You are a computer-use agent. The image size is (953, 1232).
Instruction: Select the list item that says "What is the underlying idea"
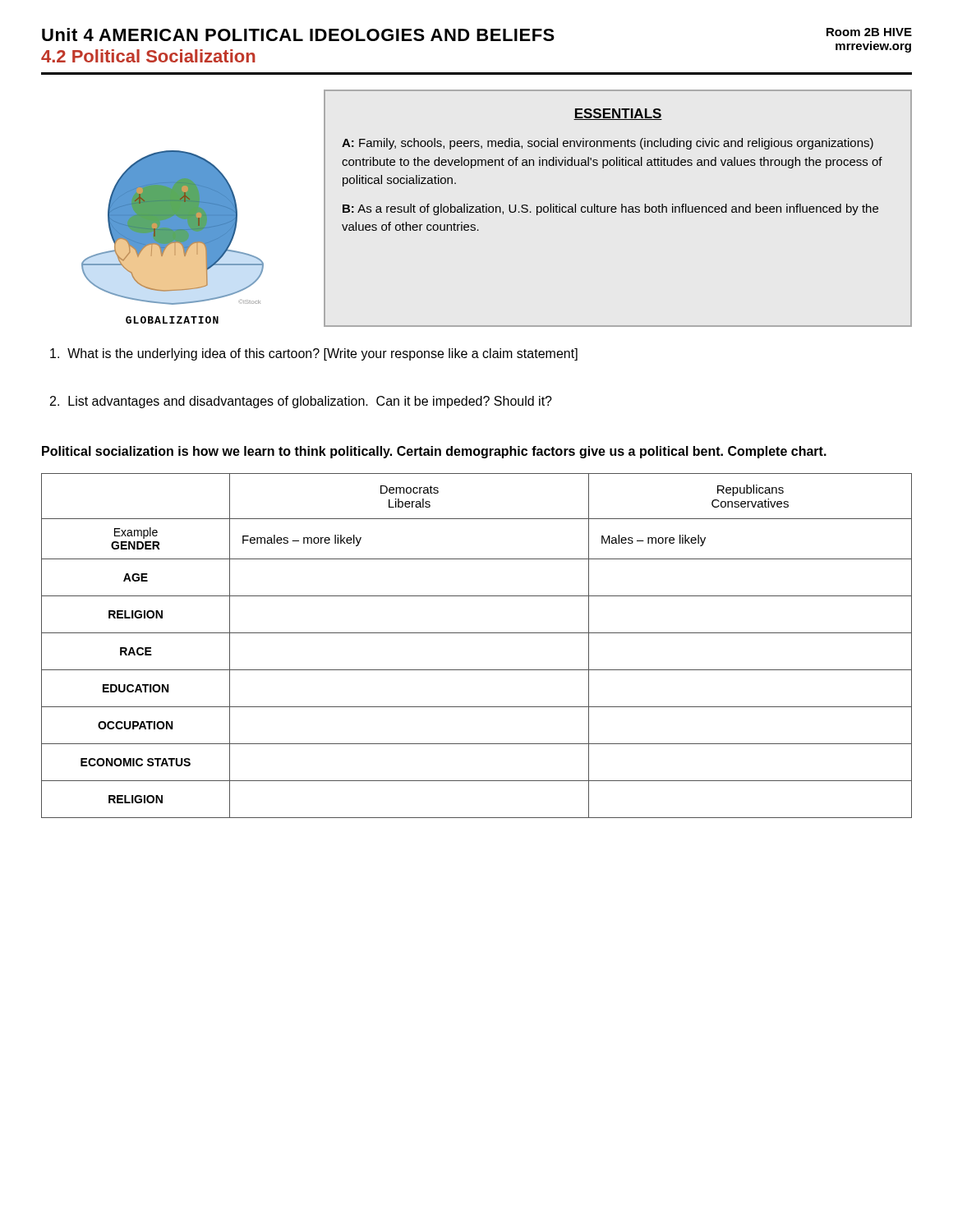tap(314, 354)
